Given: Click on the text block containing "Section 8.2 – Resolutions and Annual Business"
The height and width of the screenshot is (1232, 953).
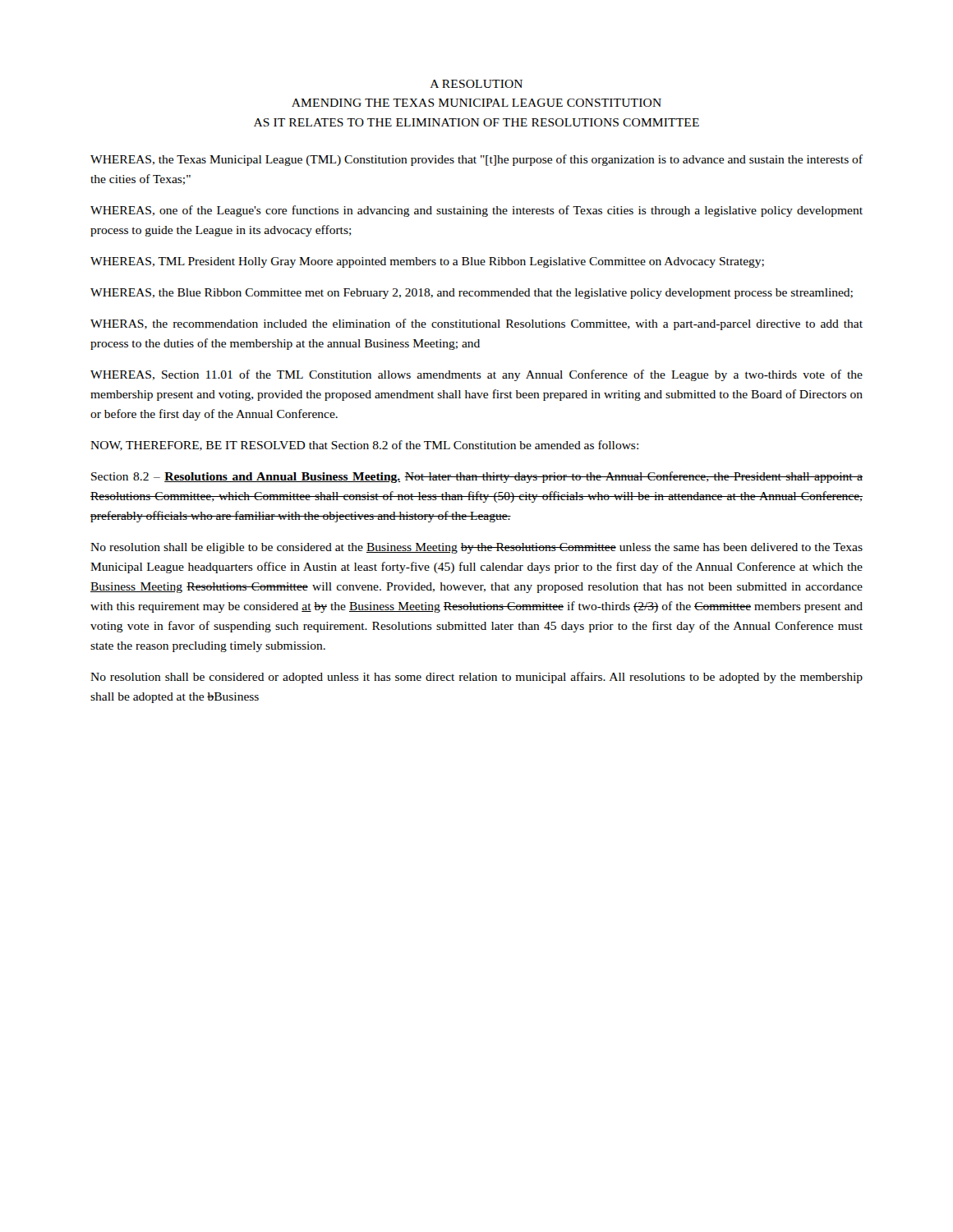Looking at the screenshot, I should [x=476, y=496].
